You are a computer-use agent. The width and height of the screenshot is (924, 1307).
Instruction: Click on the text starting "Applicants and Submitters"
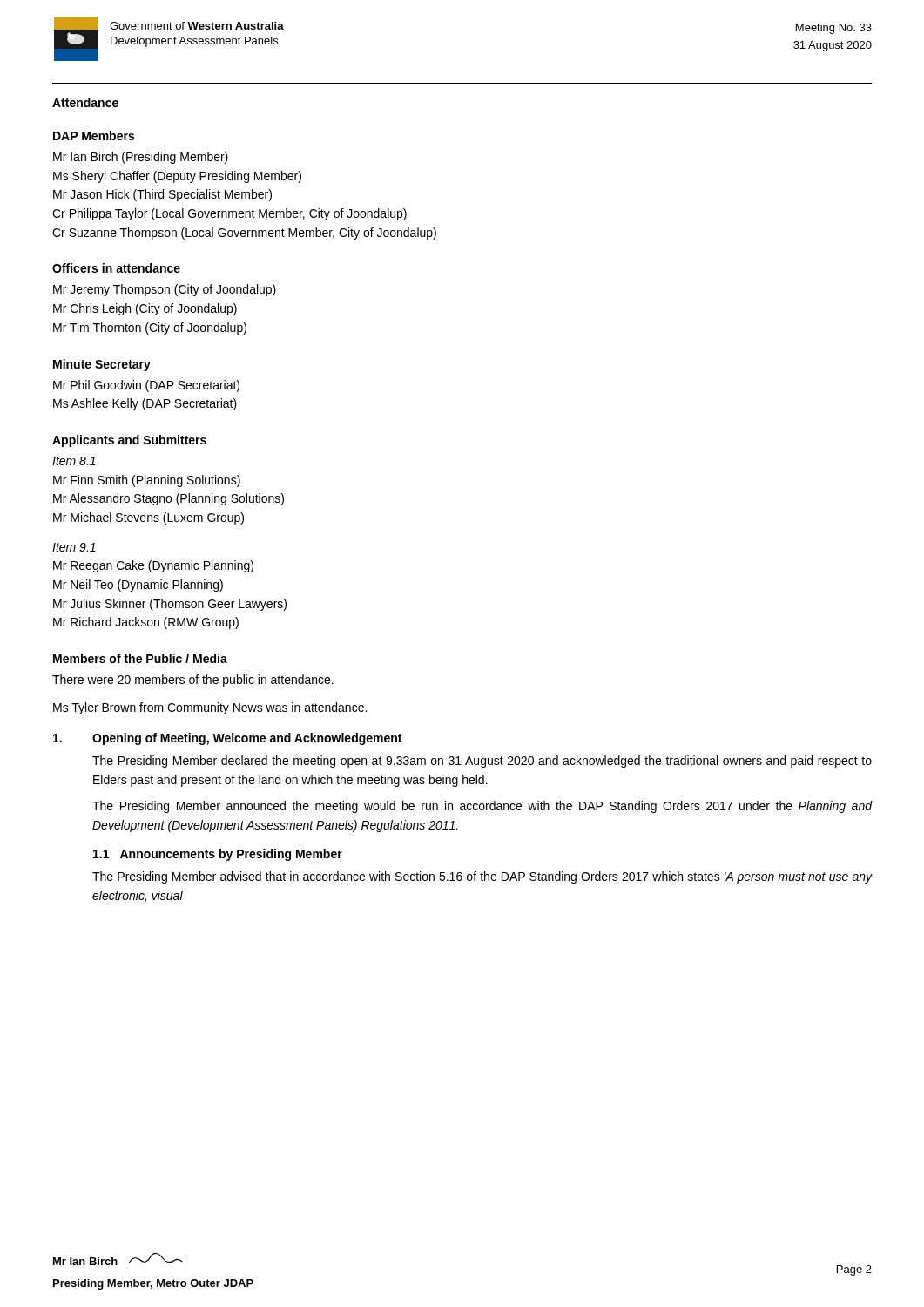129,440
